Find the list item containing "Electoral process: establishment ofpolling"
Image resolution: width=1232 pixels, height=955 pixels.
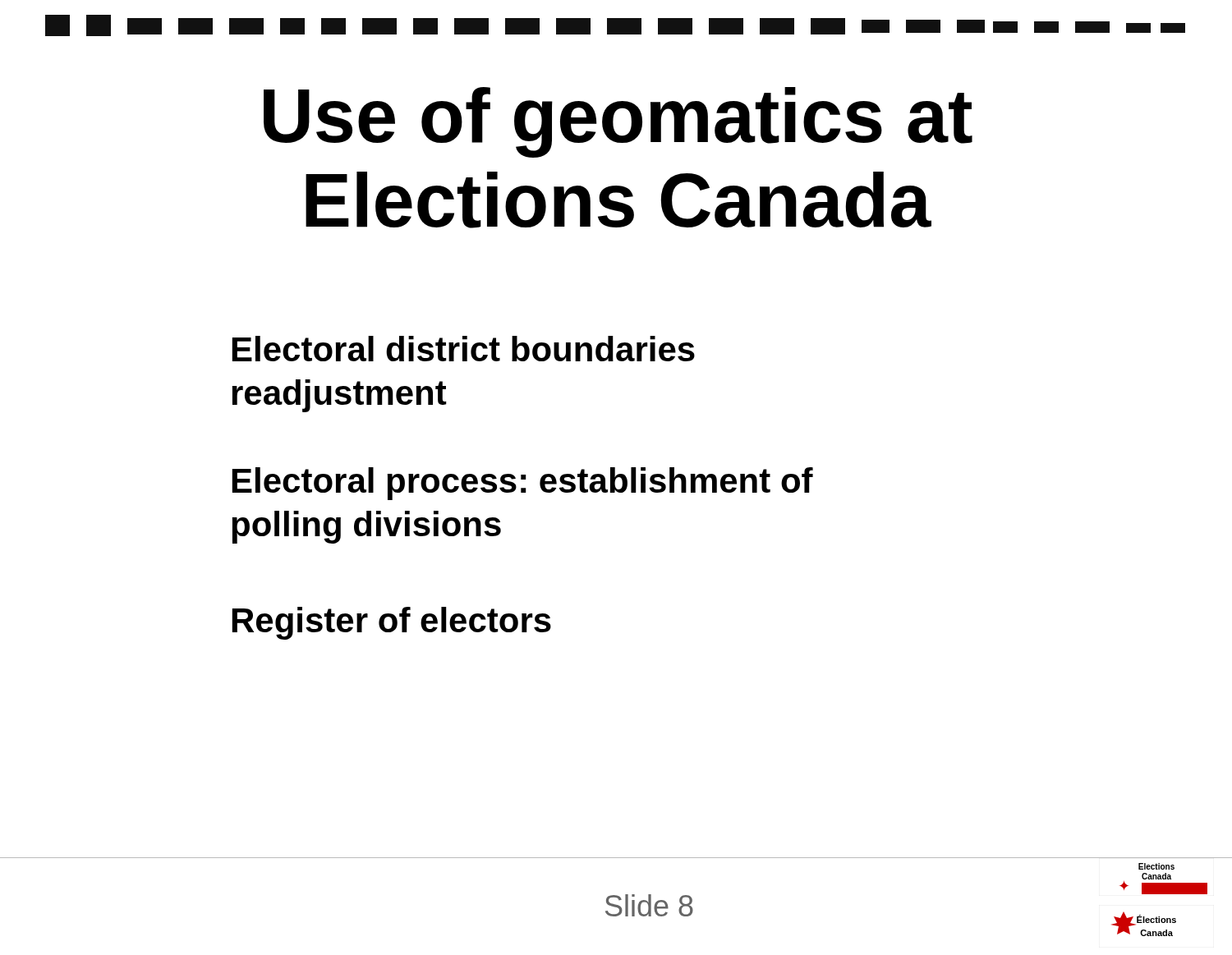point(521,502)
